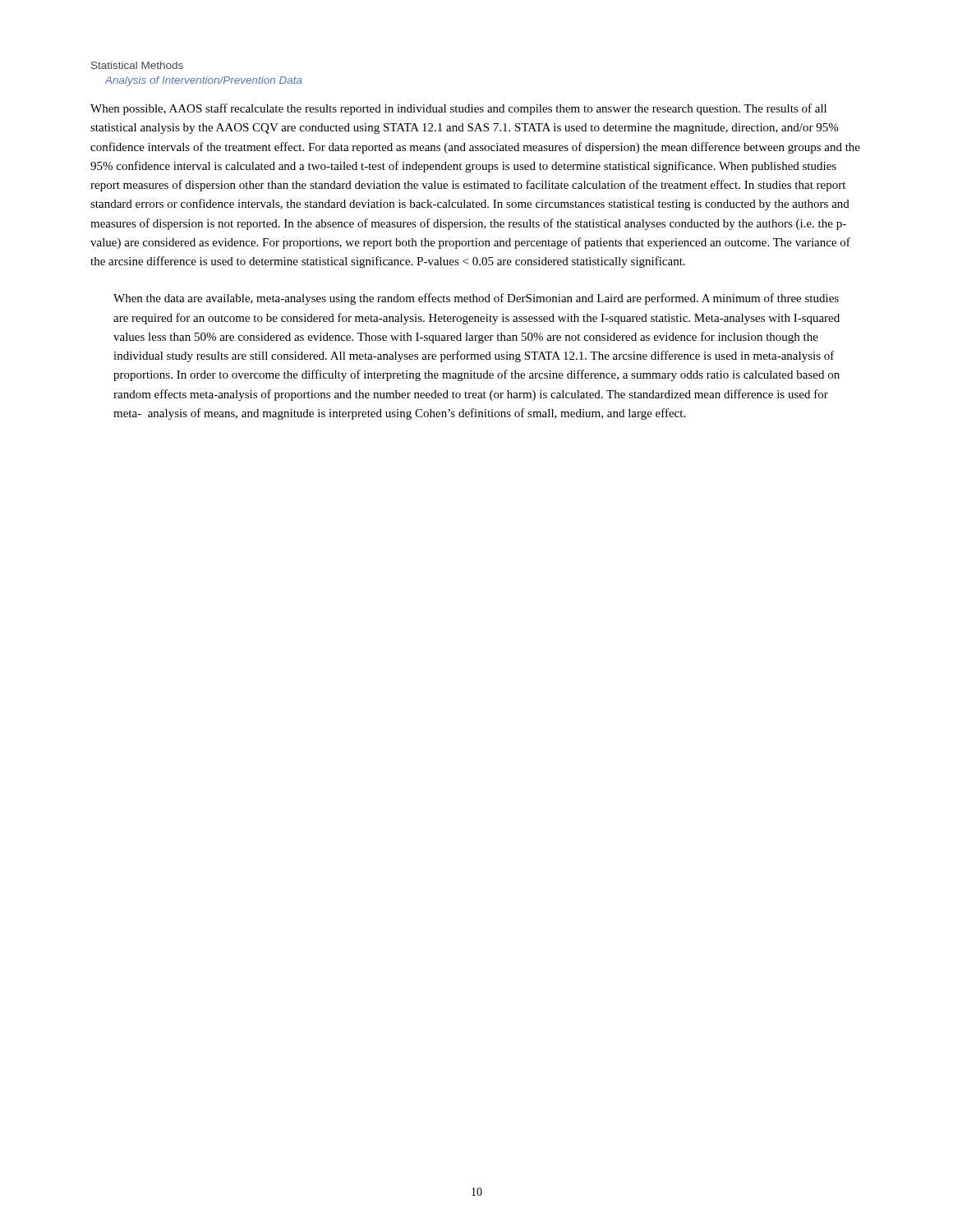
Task: Select the passage starting "Statistical Methods"
Action: (x=137, y=65)
